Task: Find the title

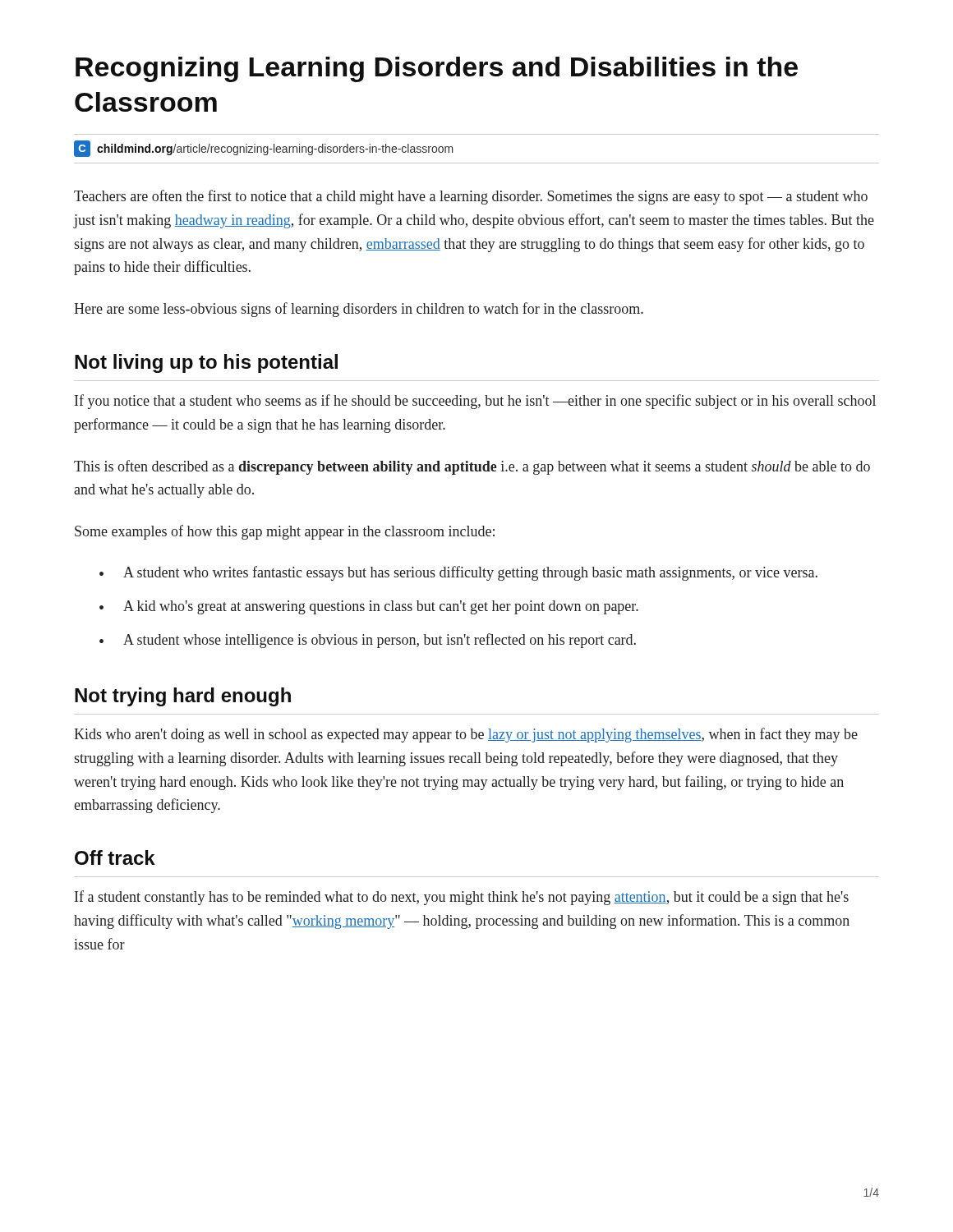Action: 476,84
